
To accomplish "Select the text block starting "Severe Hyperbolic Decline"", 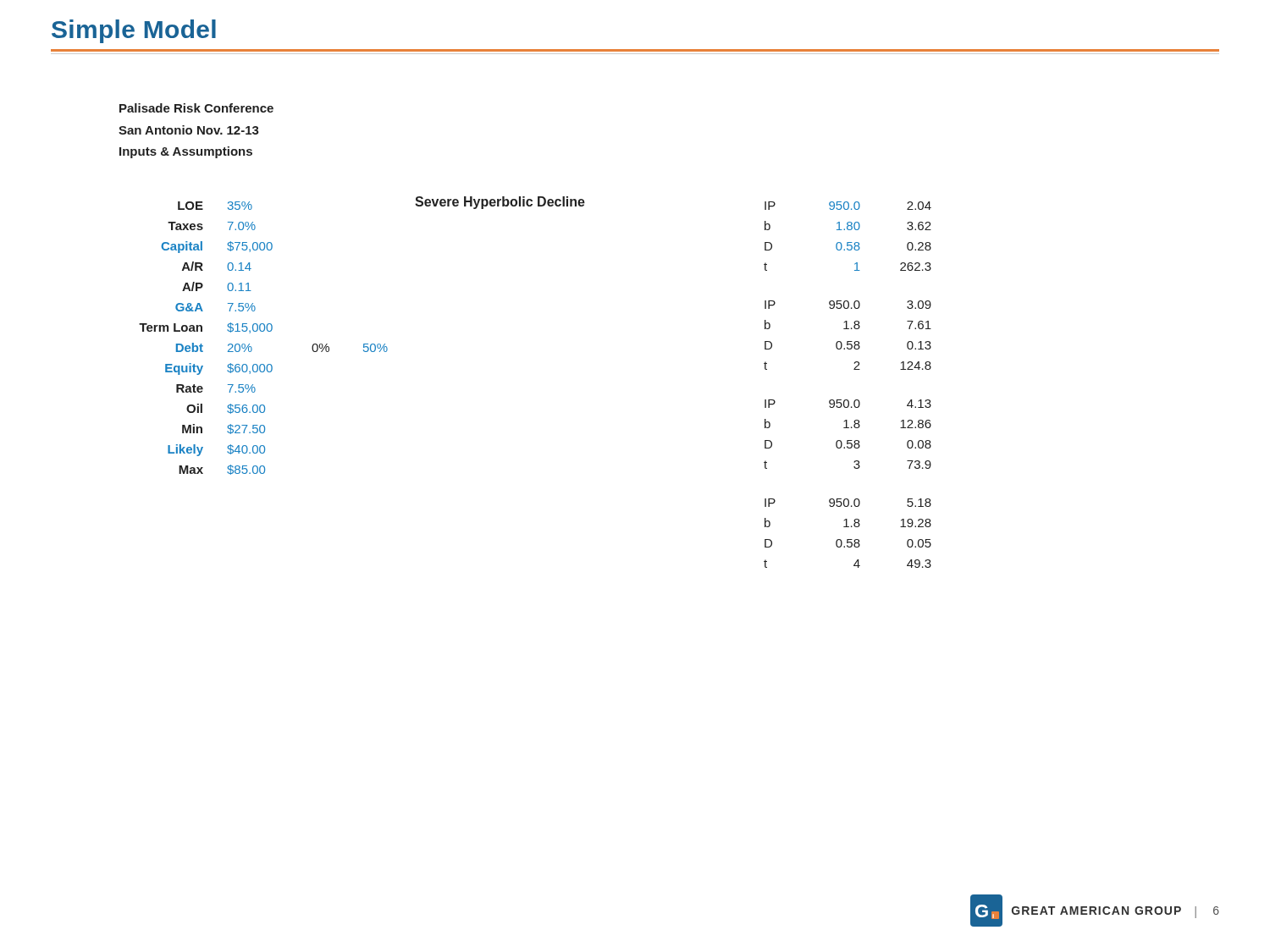I will (500, 202).
